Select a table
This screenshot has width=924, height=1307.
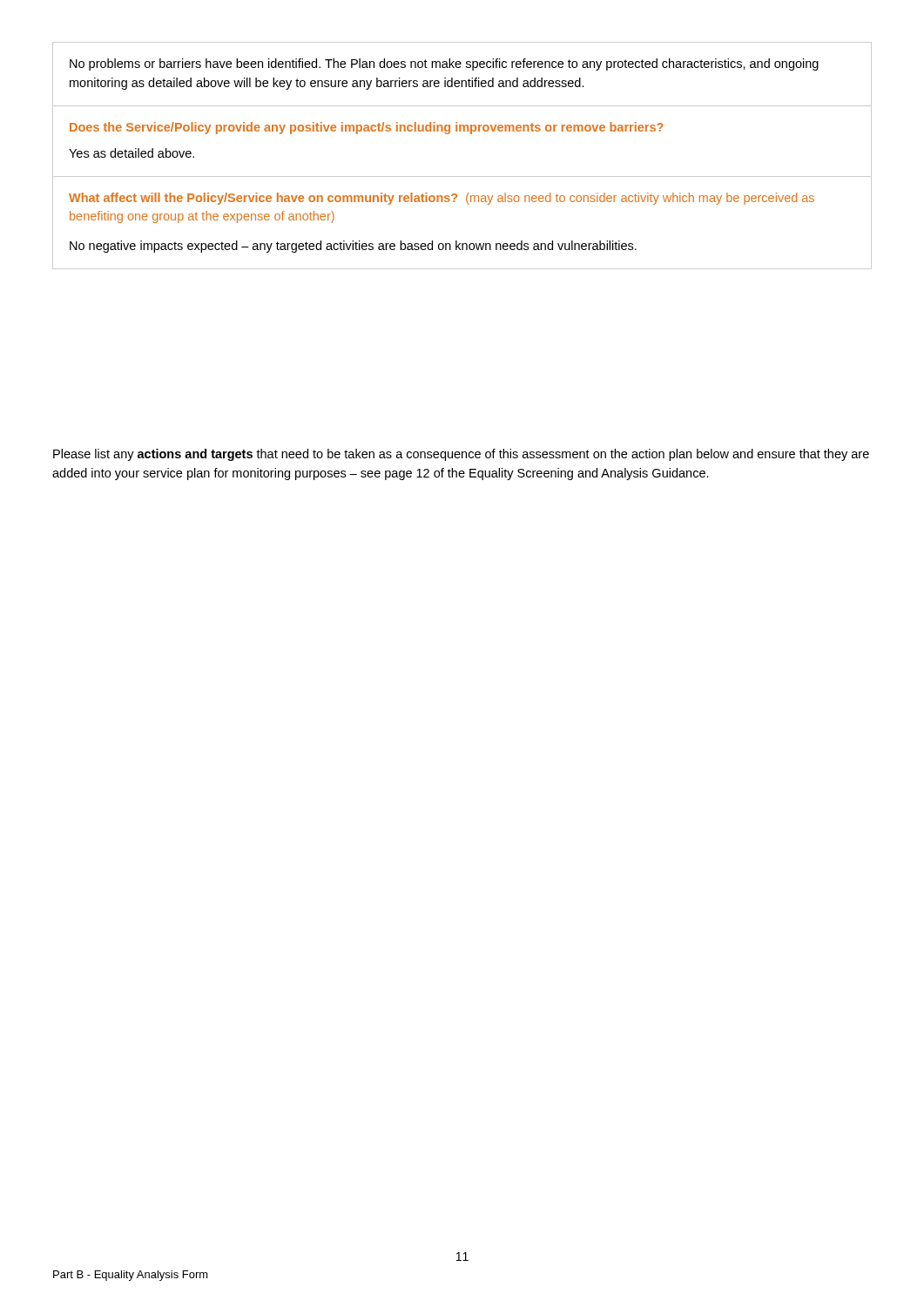coord(462,155)
